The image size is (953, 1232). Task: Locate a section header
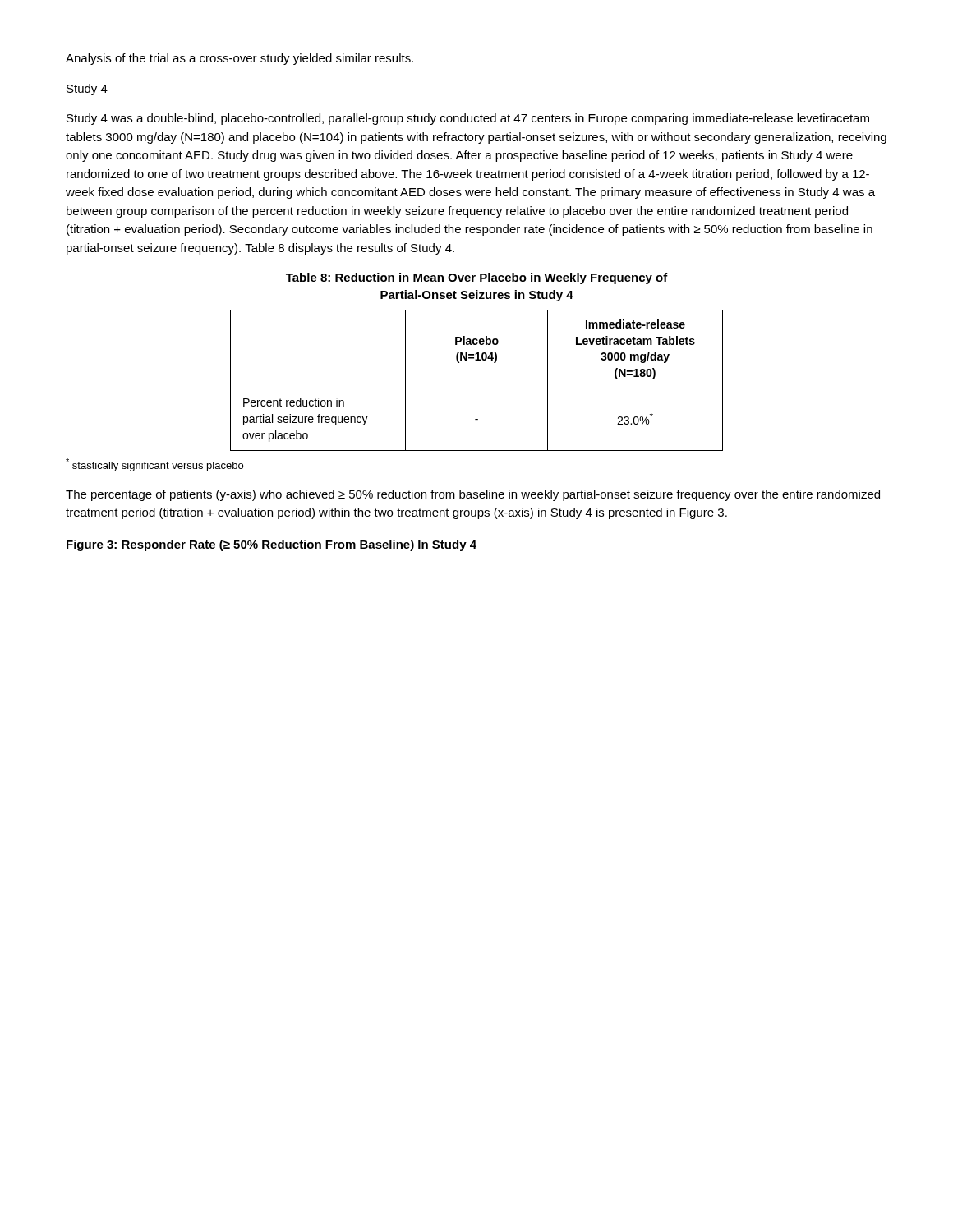(87, 88)
